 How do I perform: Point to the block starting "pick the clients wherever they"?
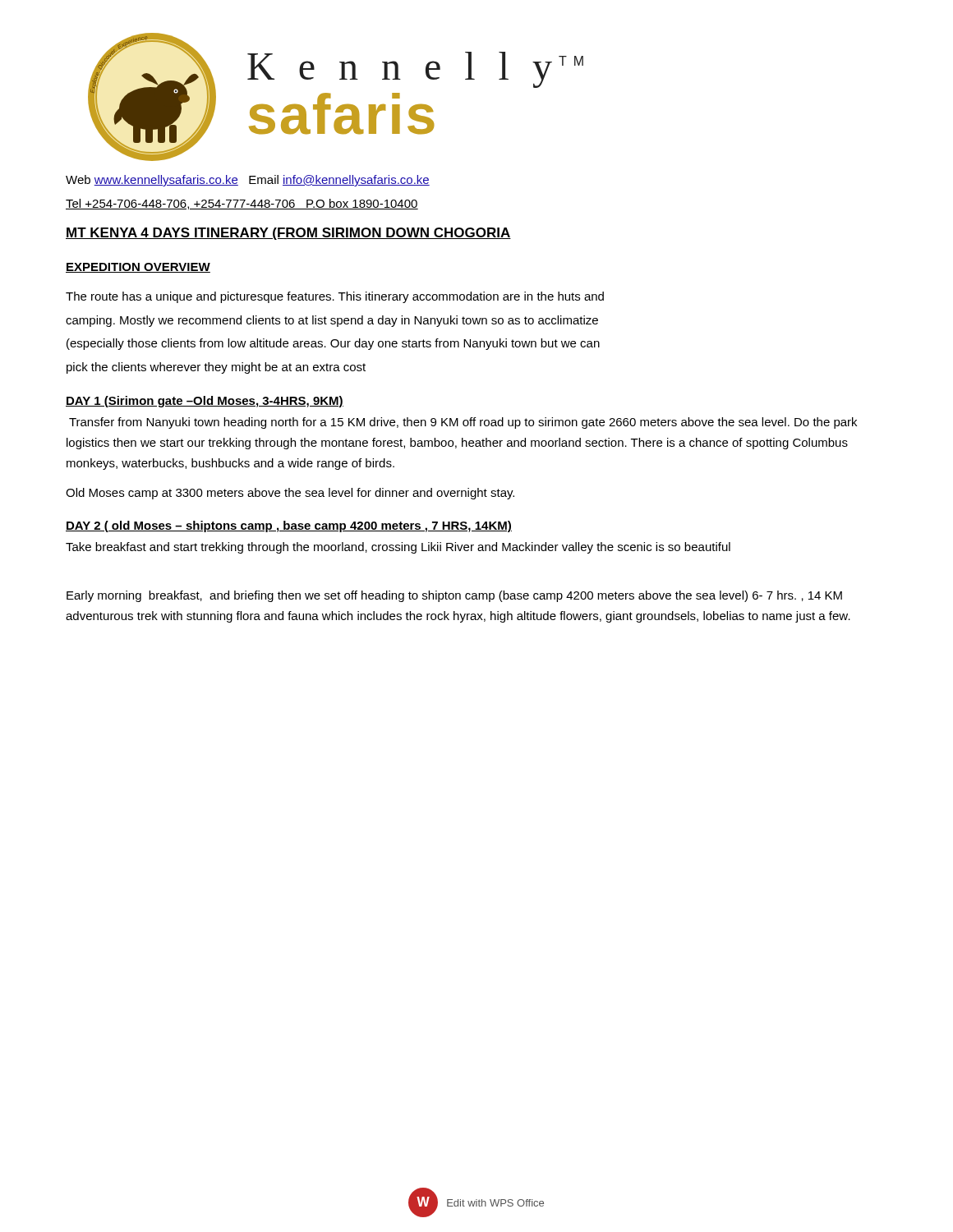pos(216,366)
